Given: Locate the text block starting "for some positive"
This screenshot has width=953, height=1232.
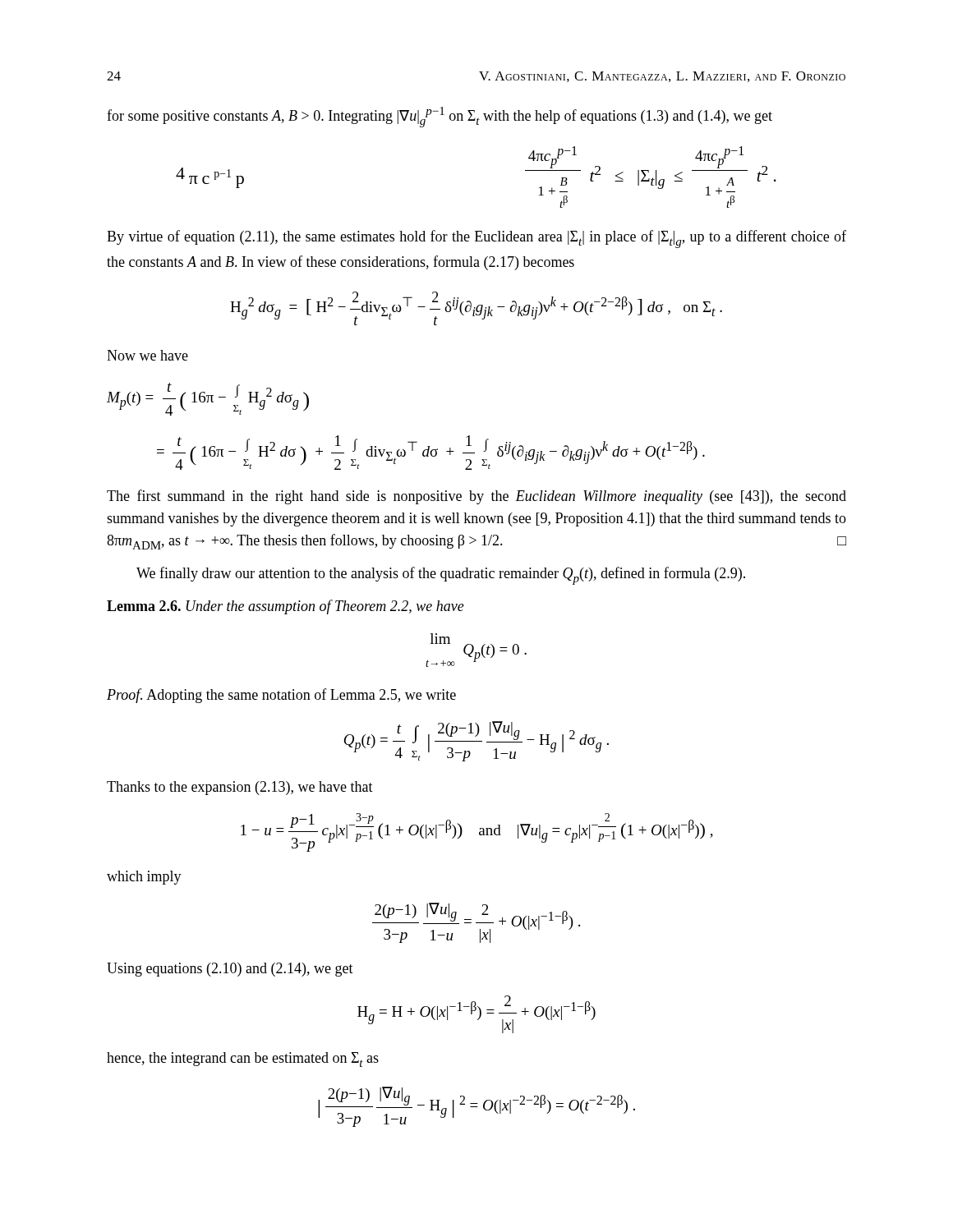Looking at the screenshot, I should click(476, 115).
